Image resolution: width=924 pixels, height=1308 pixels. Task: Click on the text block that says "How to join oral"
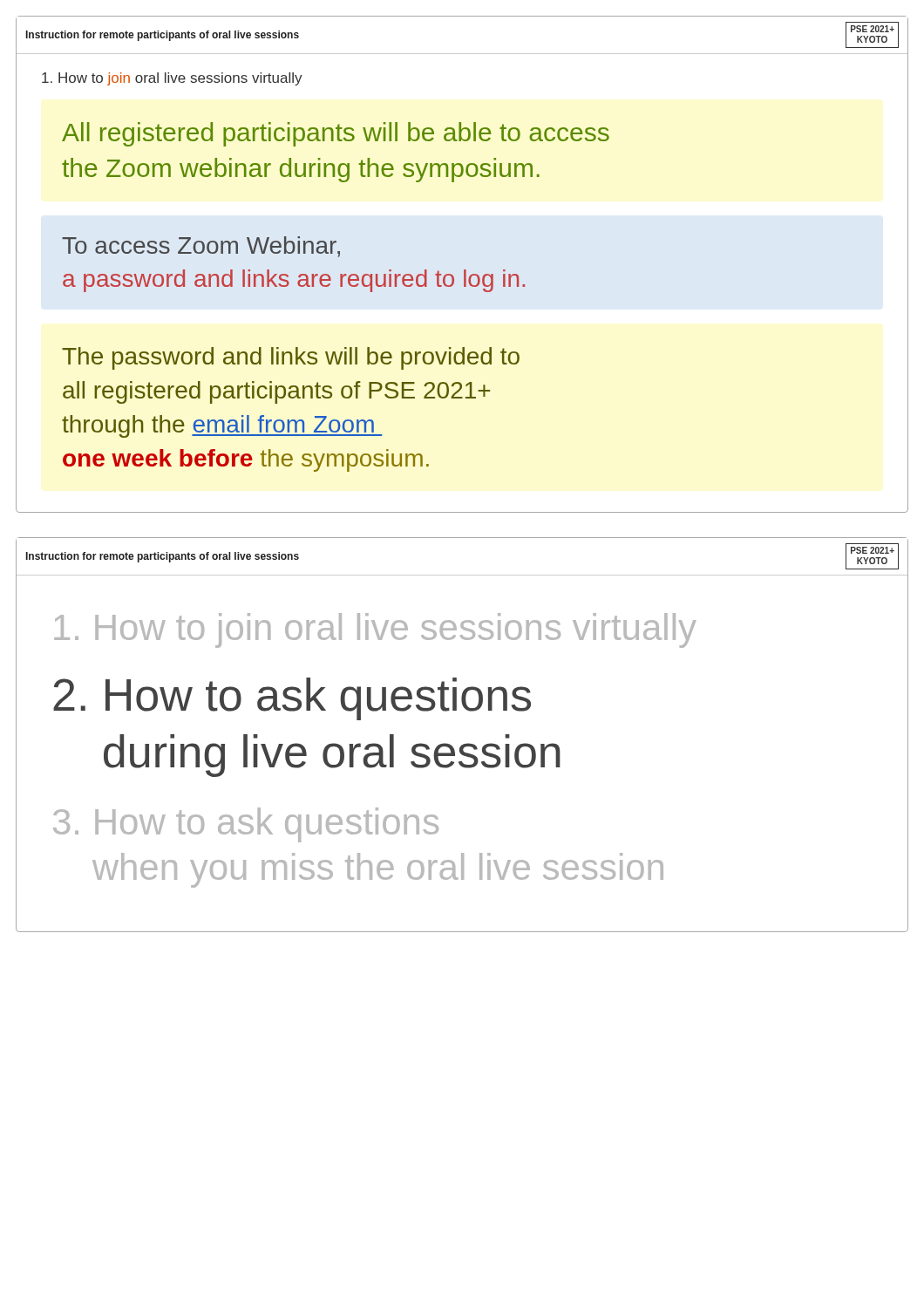point(171,78)
